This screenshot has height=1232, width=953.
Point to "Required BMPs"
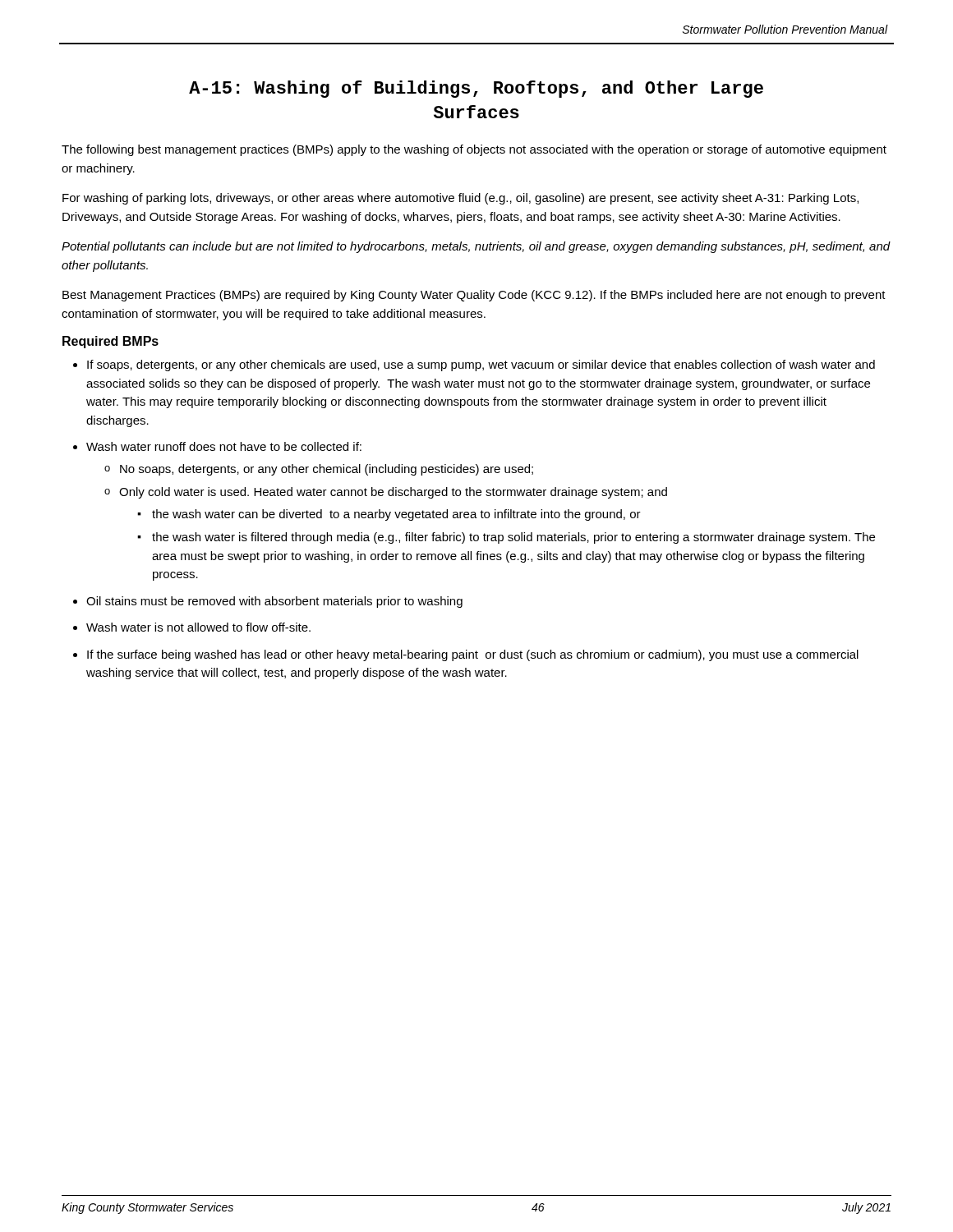click(x=110, y=342)
